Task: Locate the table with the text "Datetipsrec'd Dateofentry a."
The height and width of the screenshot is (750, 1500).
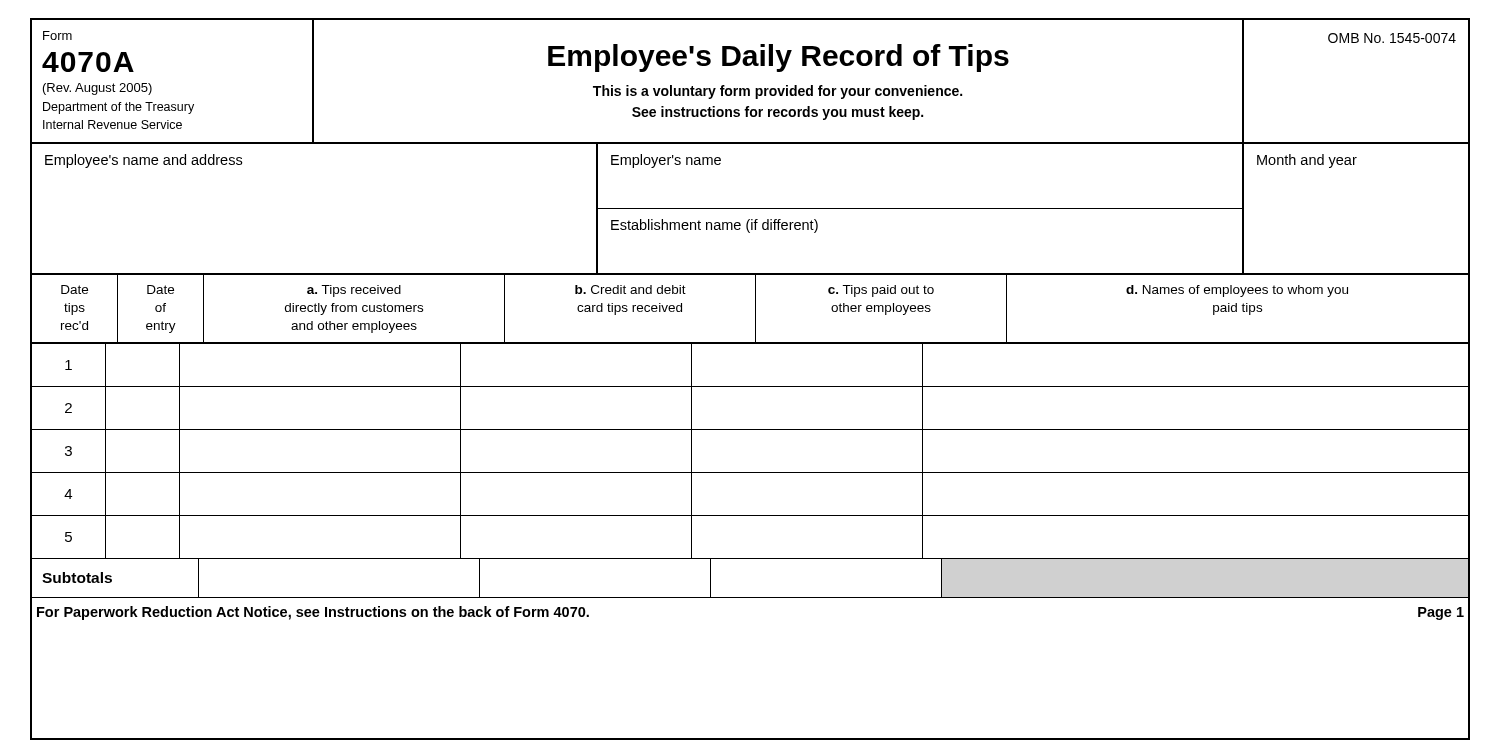Action: click(750, 309)
